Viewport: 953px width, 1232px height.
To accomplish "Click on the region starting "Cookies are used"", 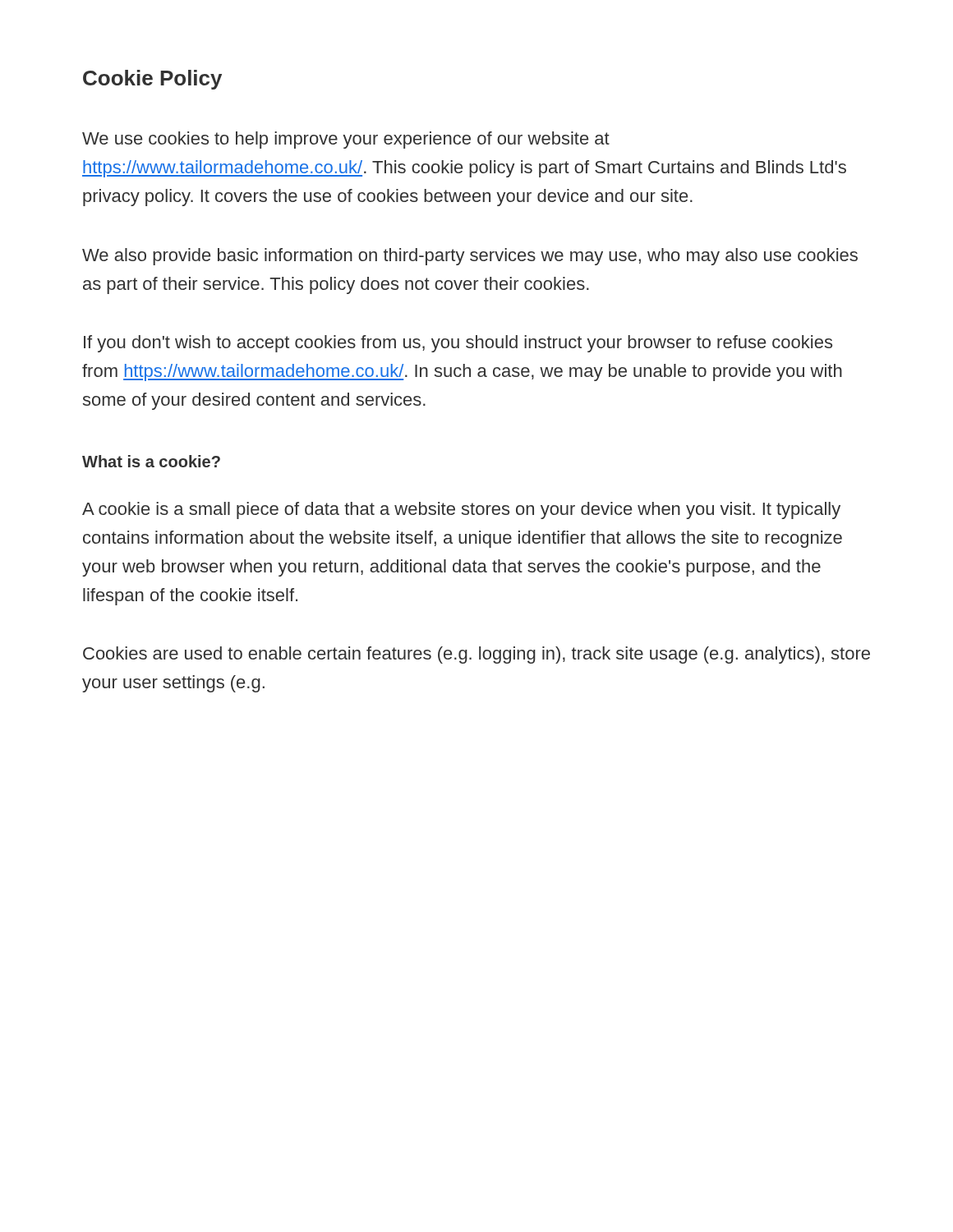I will tap(476, 668).
